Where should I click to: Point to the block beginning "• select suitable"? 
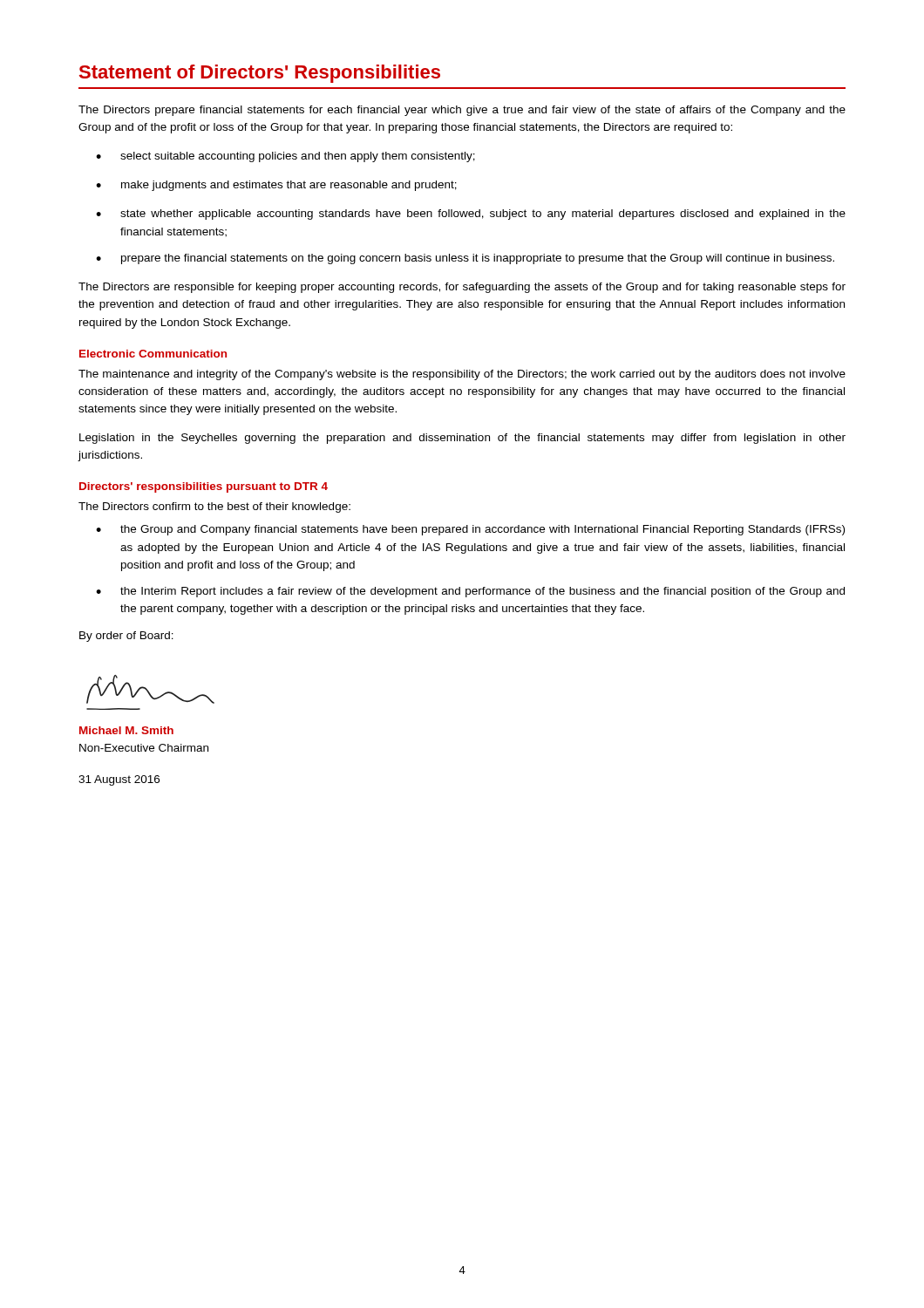click(x=466, y=157)
